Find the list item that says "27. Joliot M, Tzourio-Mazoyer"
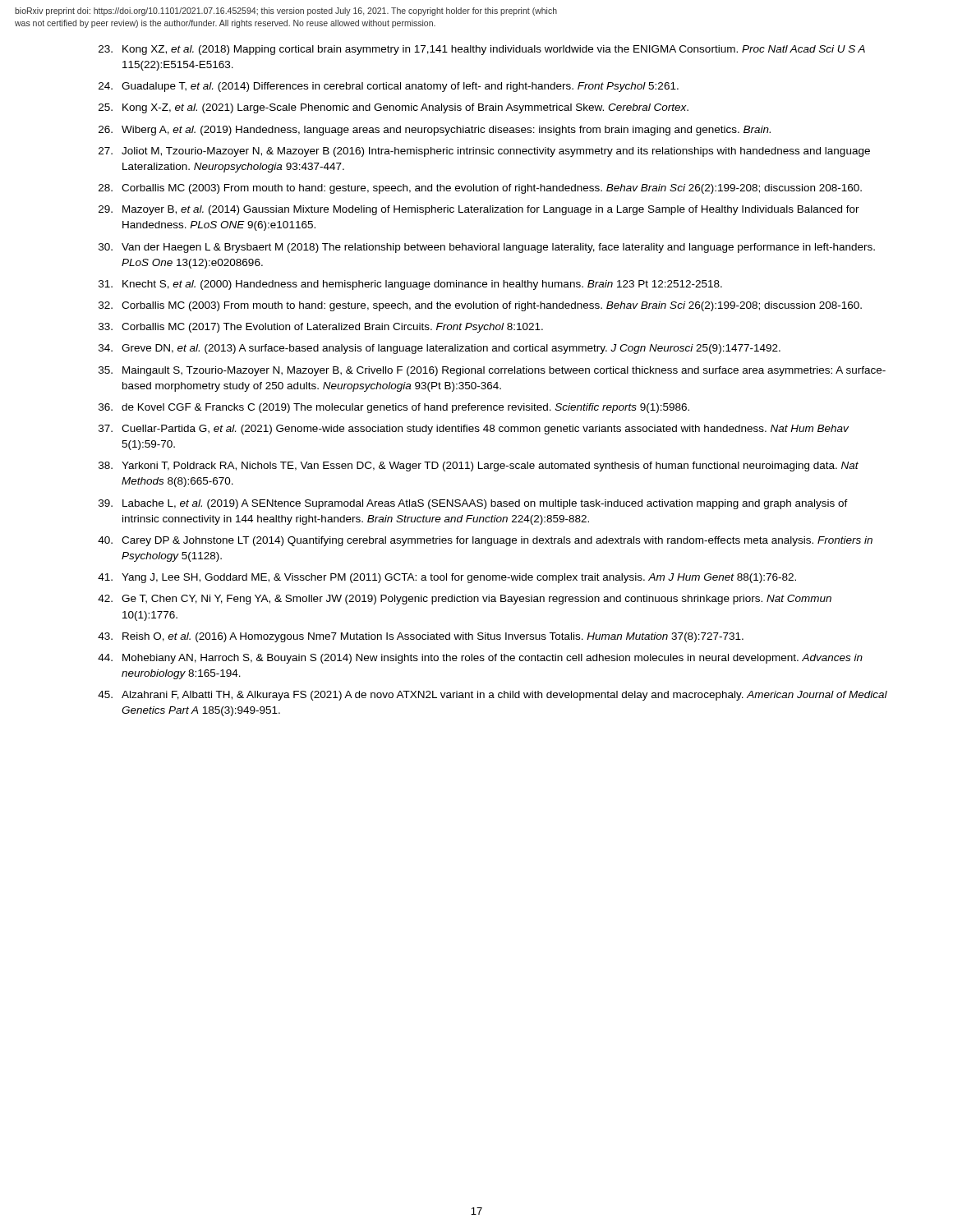 [x=485, y=158]
